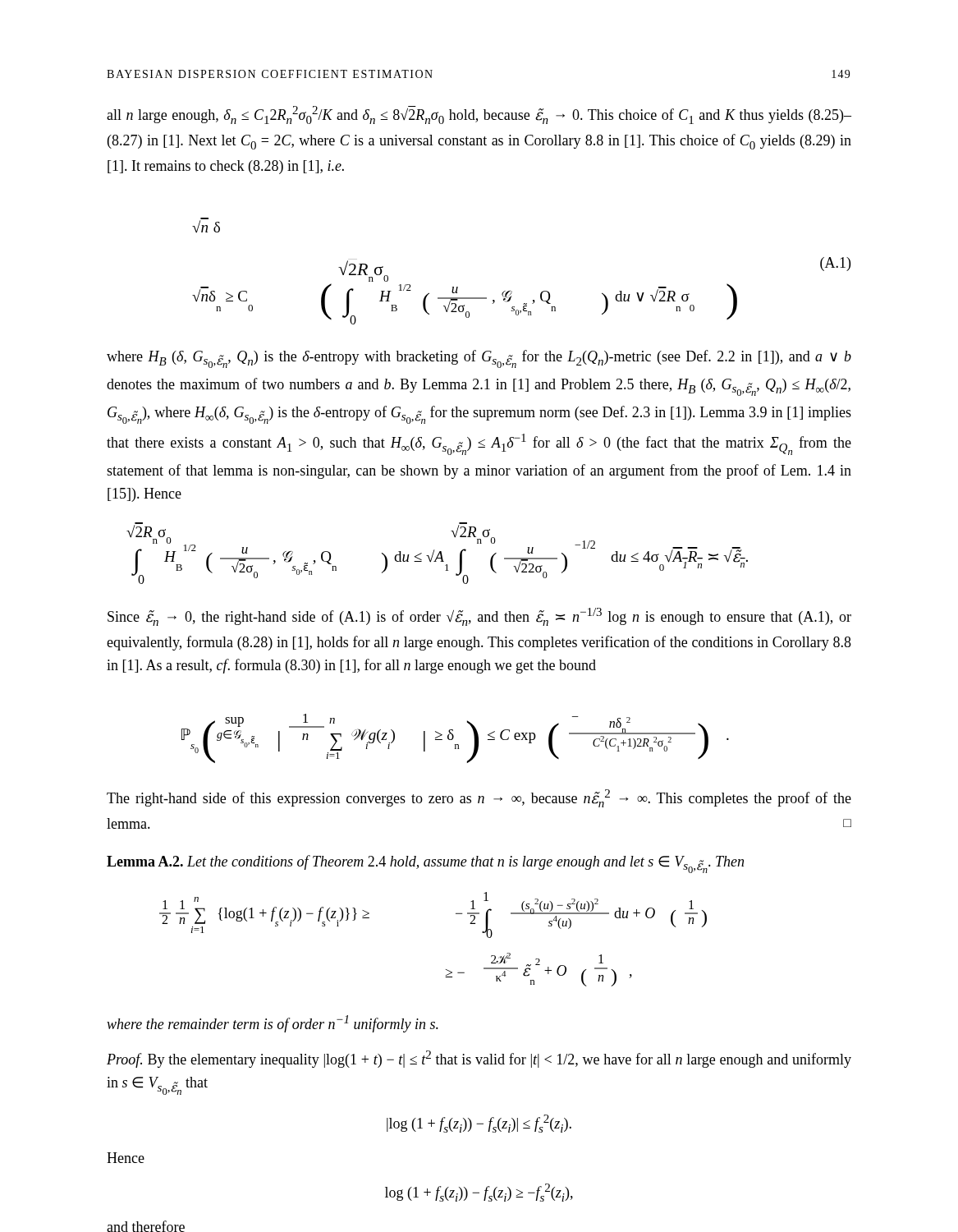Click on the formula that says "ℙs0 ( sup g∈𝒢s0,ε̃n | 1"
Viewport: 958px width, 1232px height.
point(479,732)
